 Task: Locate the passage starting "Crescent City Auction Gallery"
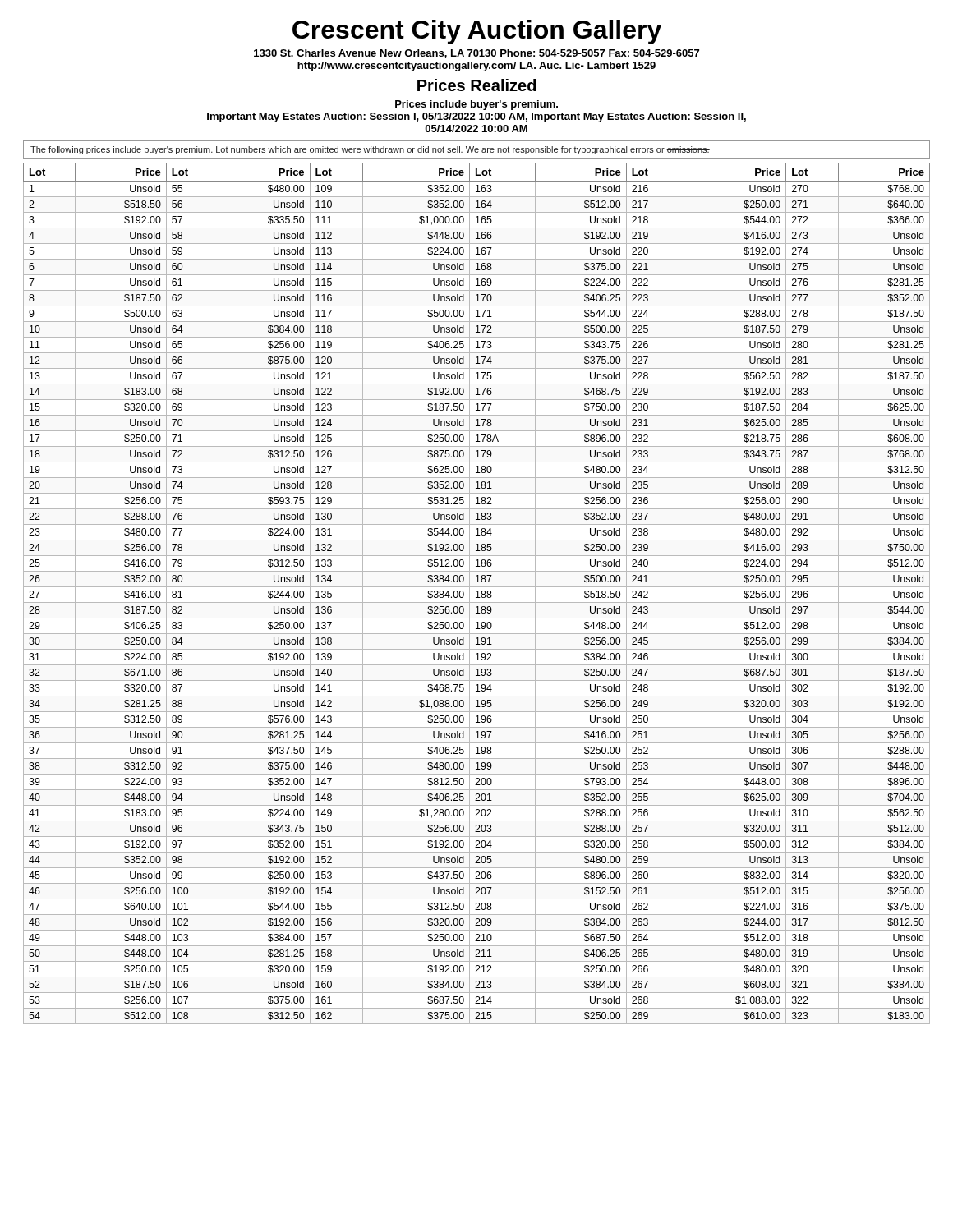pyautogui.click(x=476, y=30)
